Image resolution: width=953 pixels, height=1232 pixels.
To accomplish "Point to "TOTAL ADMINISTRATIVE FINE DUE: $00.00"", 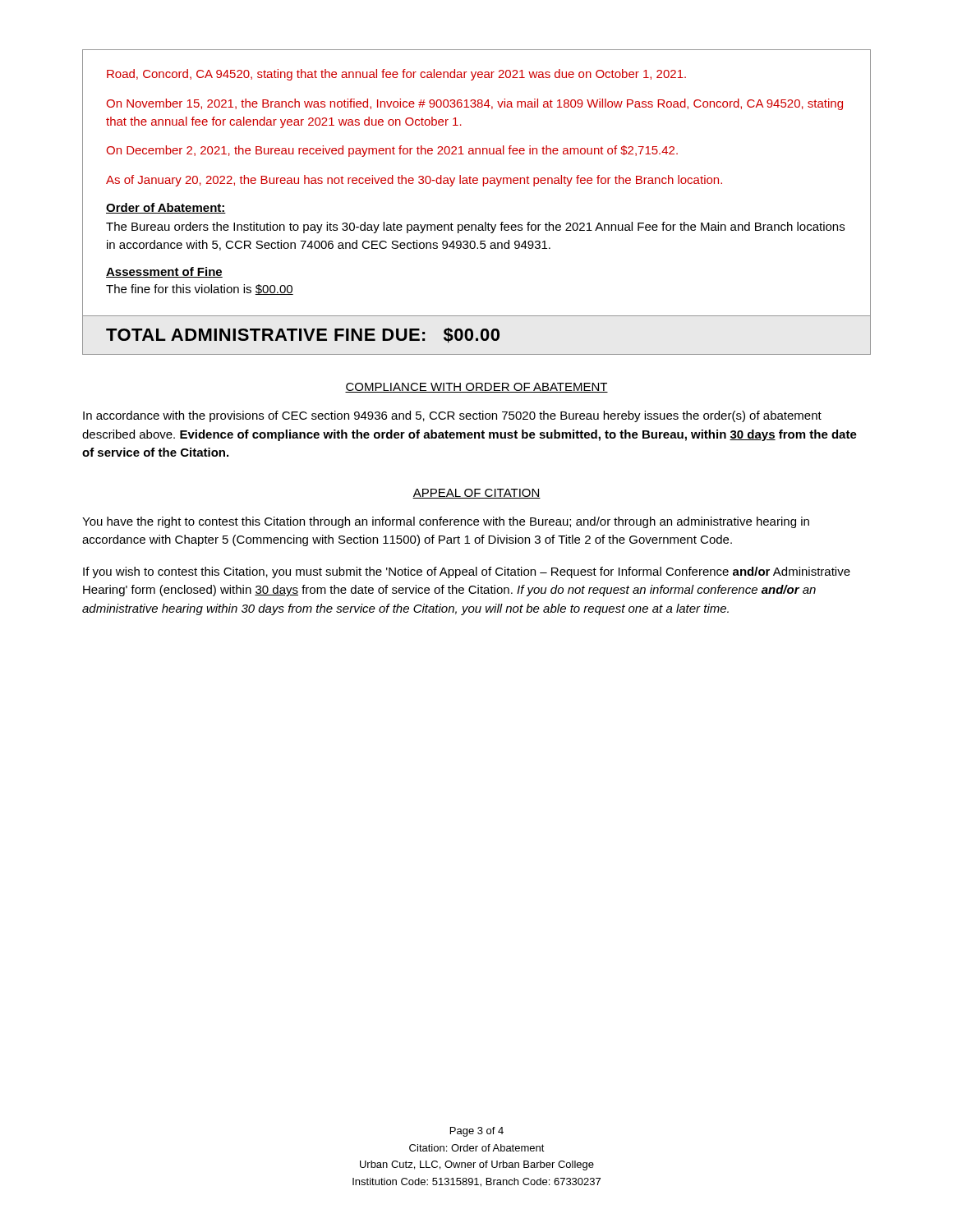I will (303, 335).
